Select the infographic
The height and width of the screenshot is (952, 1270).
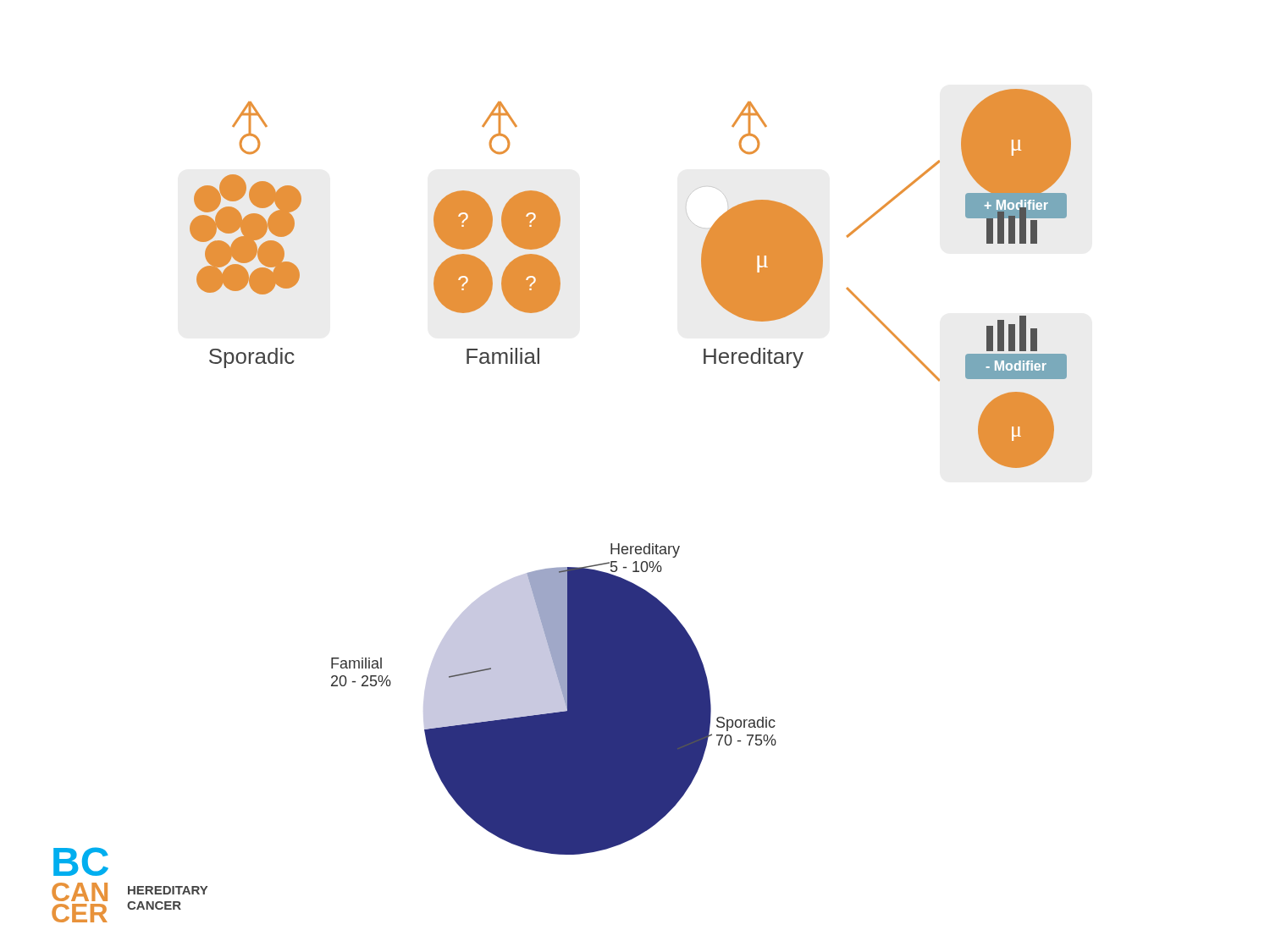(635, 279)
